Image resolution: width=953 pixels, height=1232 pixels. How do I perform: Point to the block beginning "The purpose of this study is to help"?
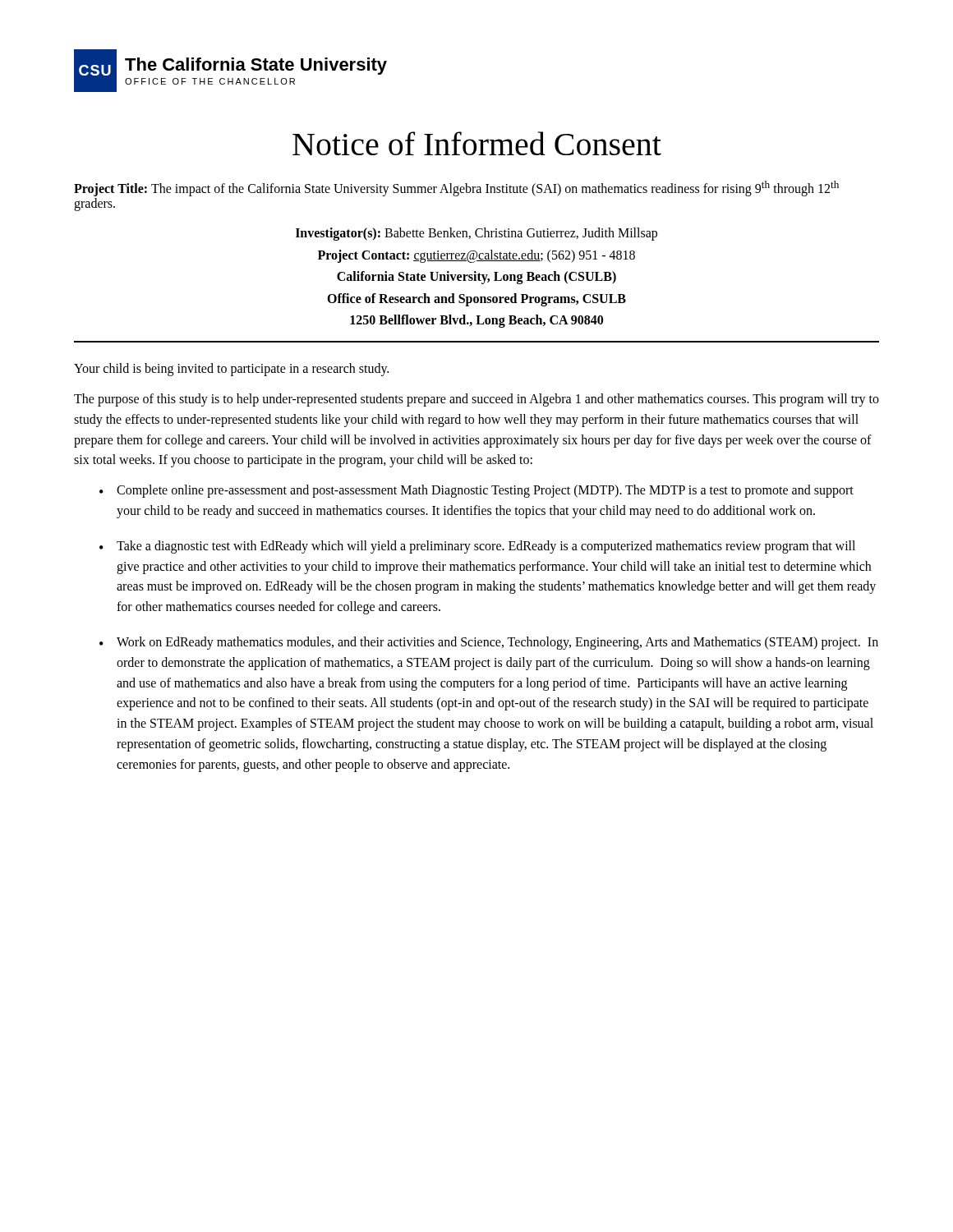pyautogui.click(x=476, y=429)
